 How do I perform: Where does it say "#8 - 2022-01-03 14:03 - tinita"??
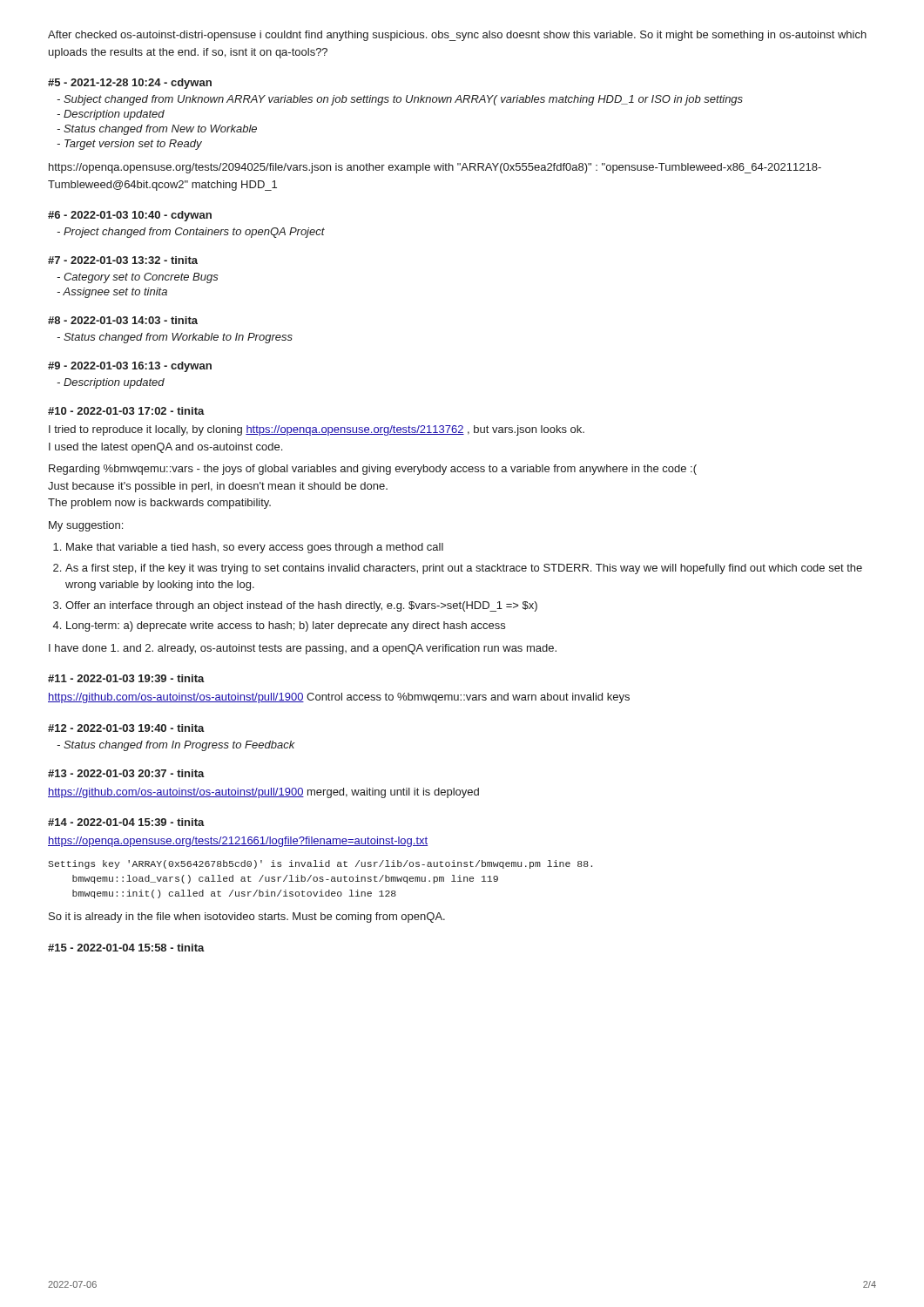123,320
